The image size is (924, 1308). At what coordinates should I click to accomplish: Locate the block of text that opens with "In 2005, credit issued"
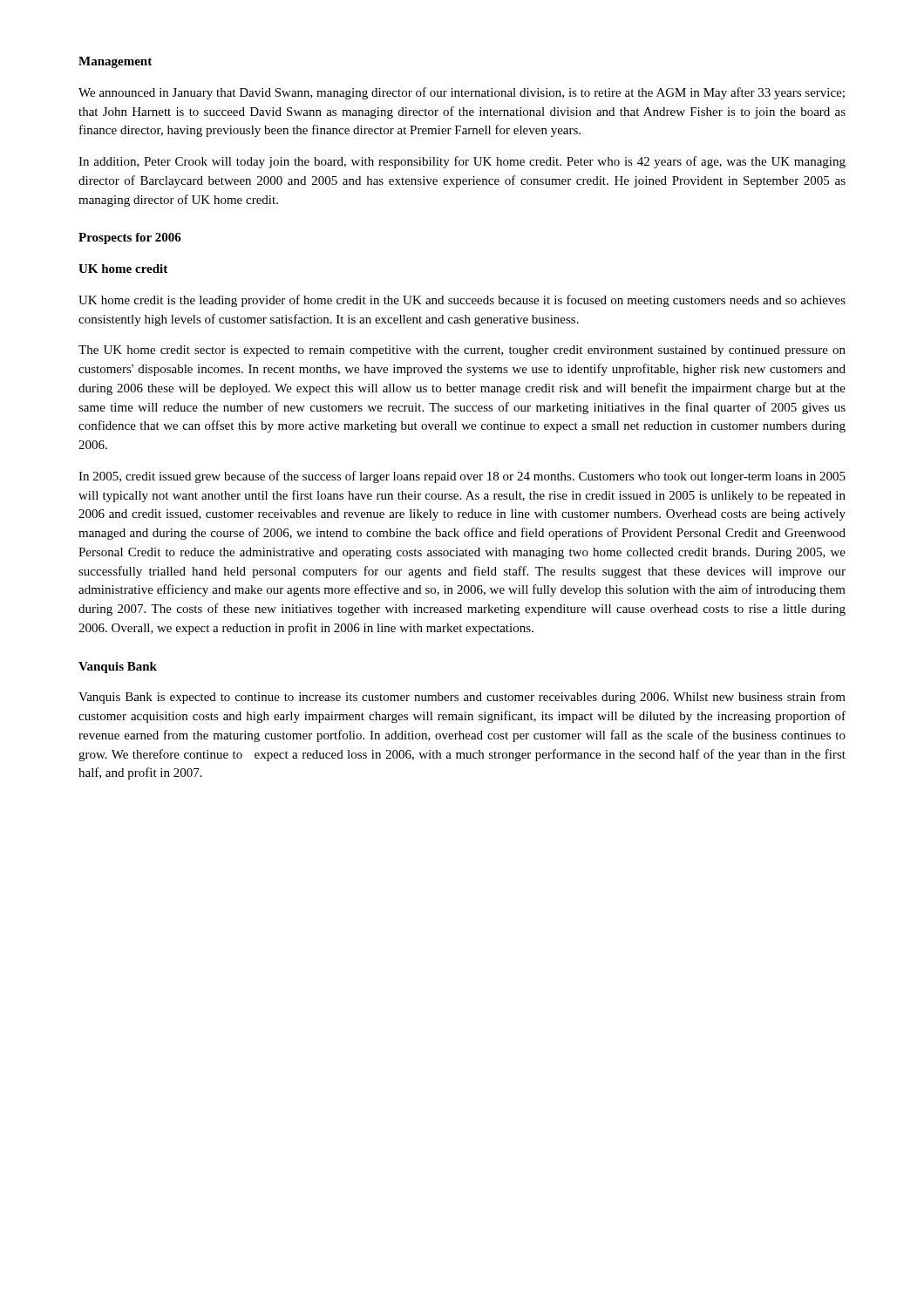click(x=462, y=552)
